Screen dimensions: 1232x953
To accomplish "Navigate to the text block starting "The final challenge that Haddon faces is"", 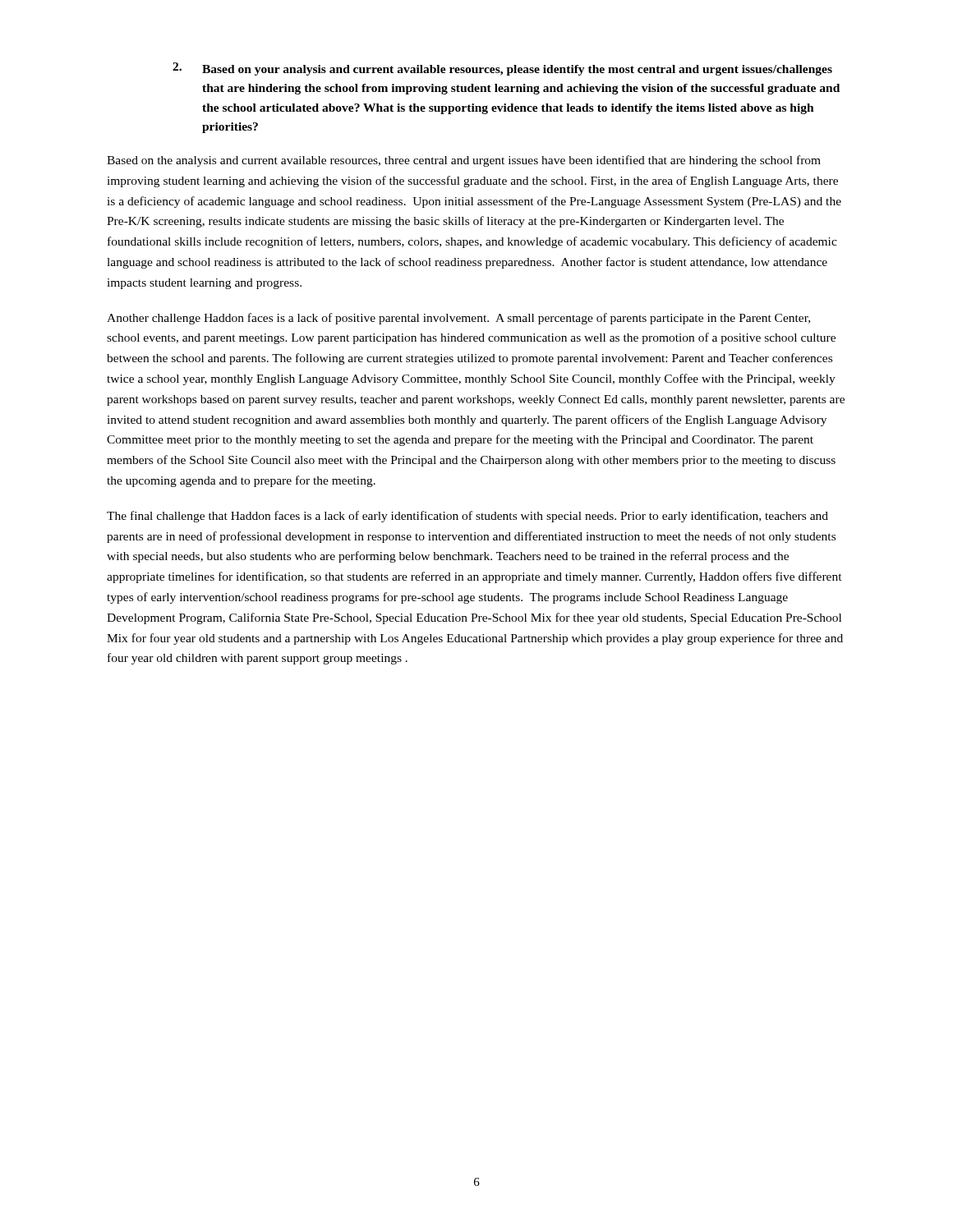I will tap(475, 586).
